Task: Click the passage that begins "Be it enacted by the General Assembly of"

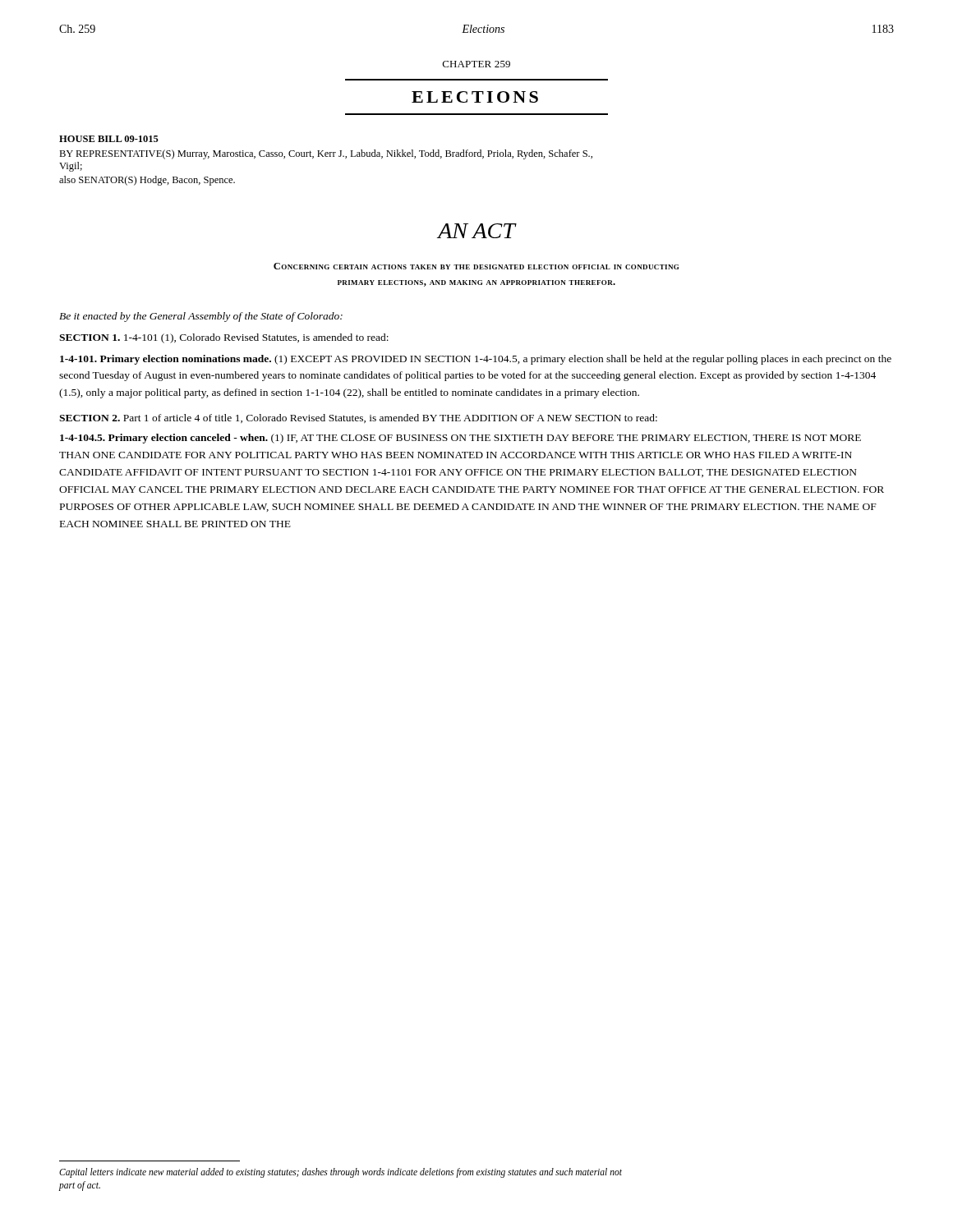Action: [x=201, y=315]
